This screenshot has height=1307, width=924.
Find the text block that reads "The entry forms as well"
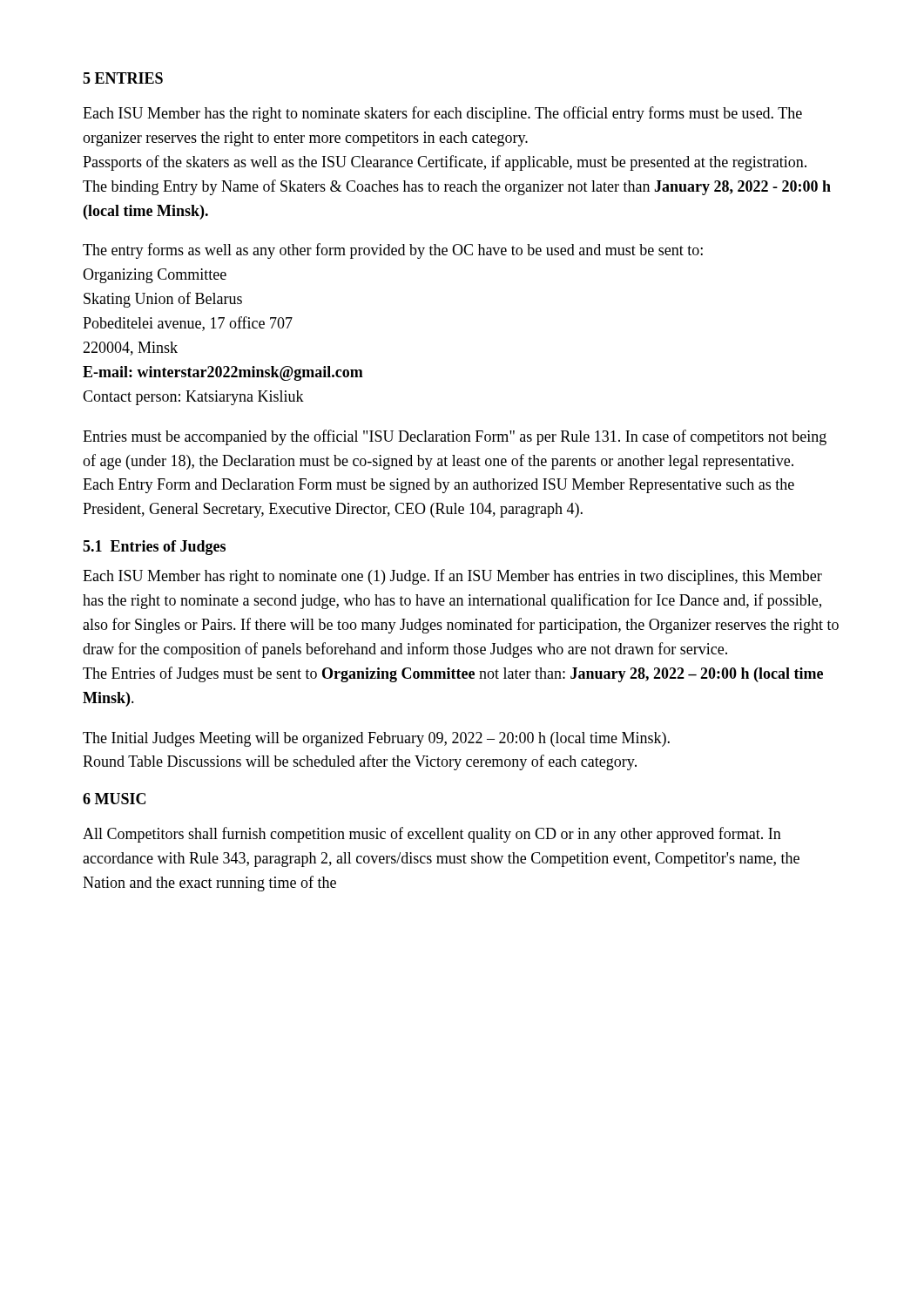point(393,251)
